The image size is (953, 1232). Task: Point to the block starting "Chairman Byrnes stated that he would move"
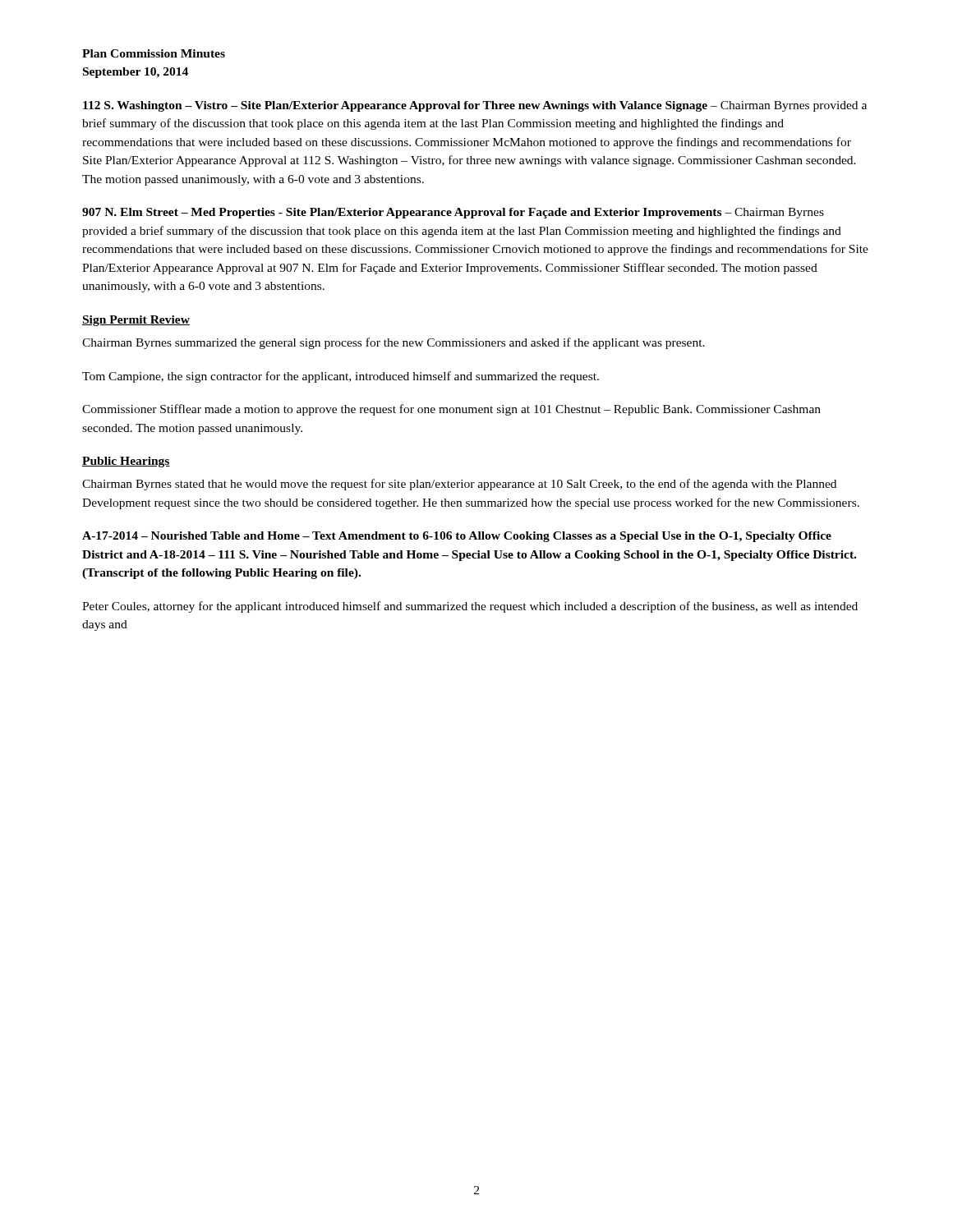(x=476, y=494)
